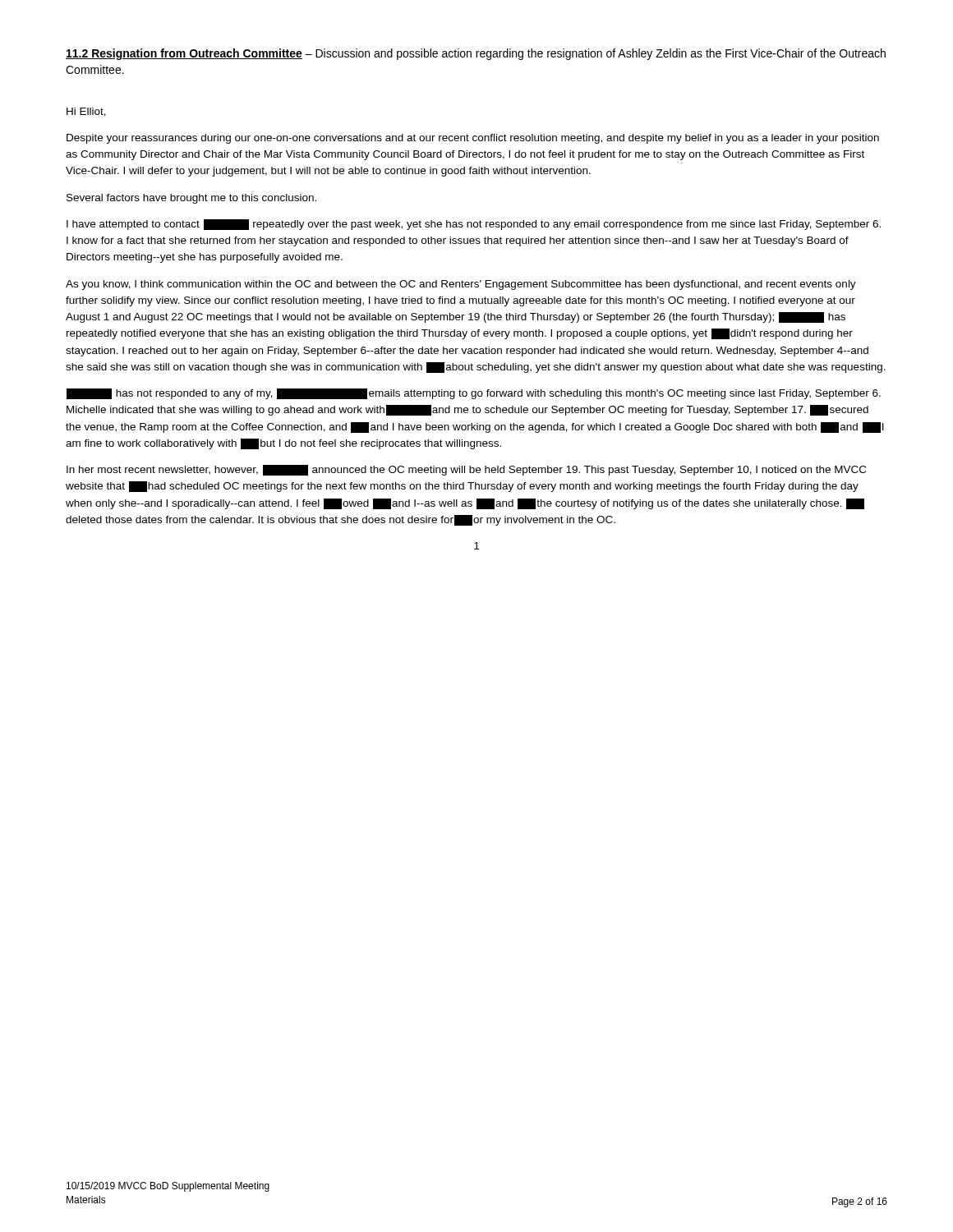Find the text block starting "Hi Elliot,"
Image resolution: width=953 pixels, height=1232 pixels.
pyautogui.click(x=86, y=111)
